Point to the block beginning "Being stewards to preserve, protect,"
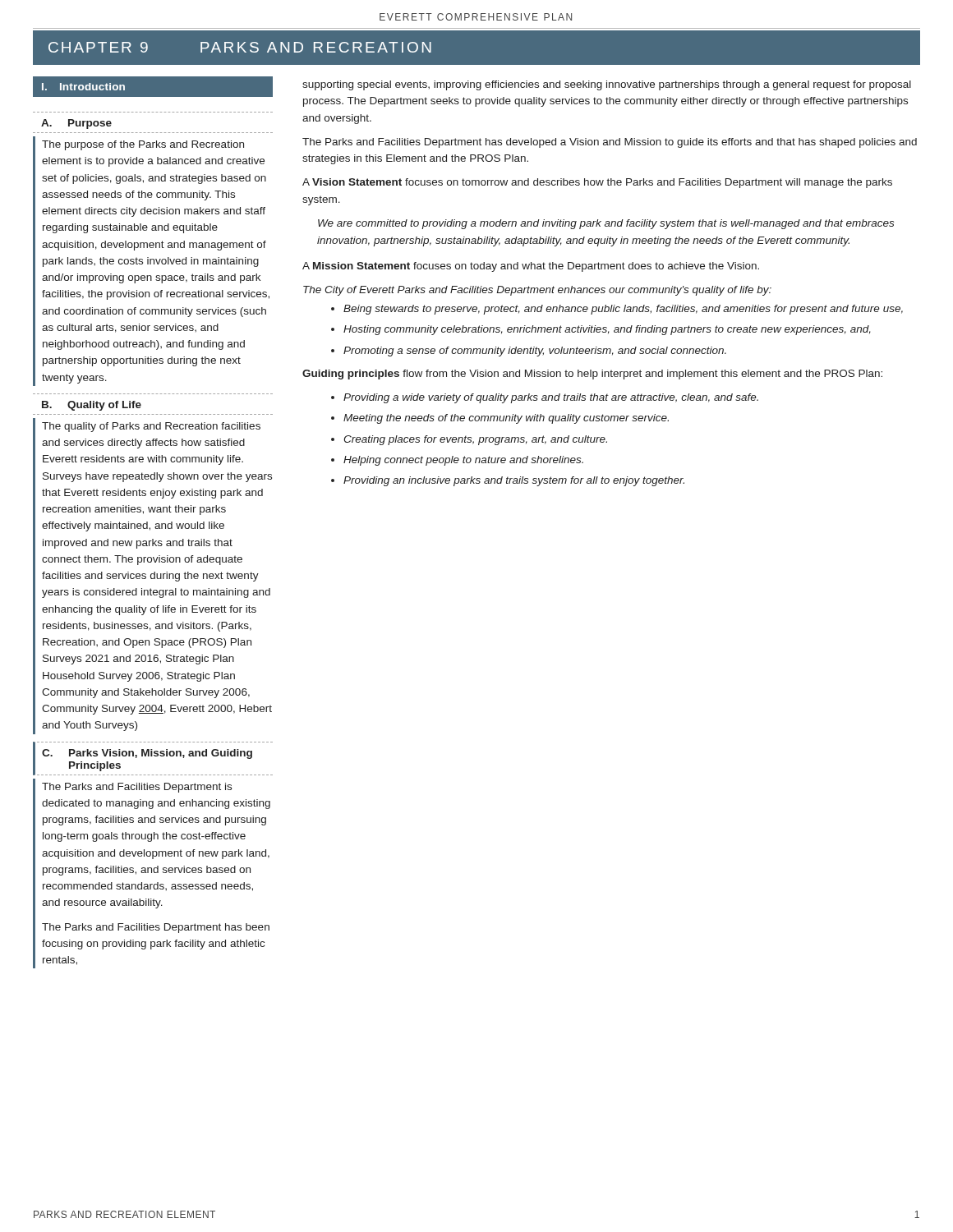Screen dimensions: 1232x953 tap(624, 308)
